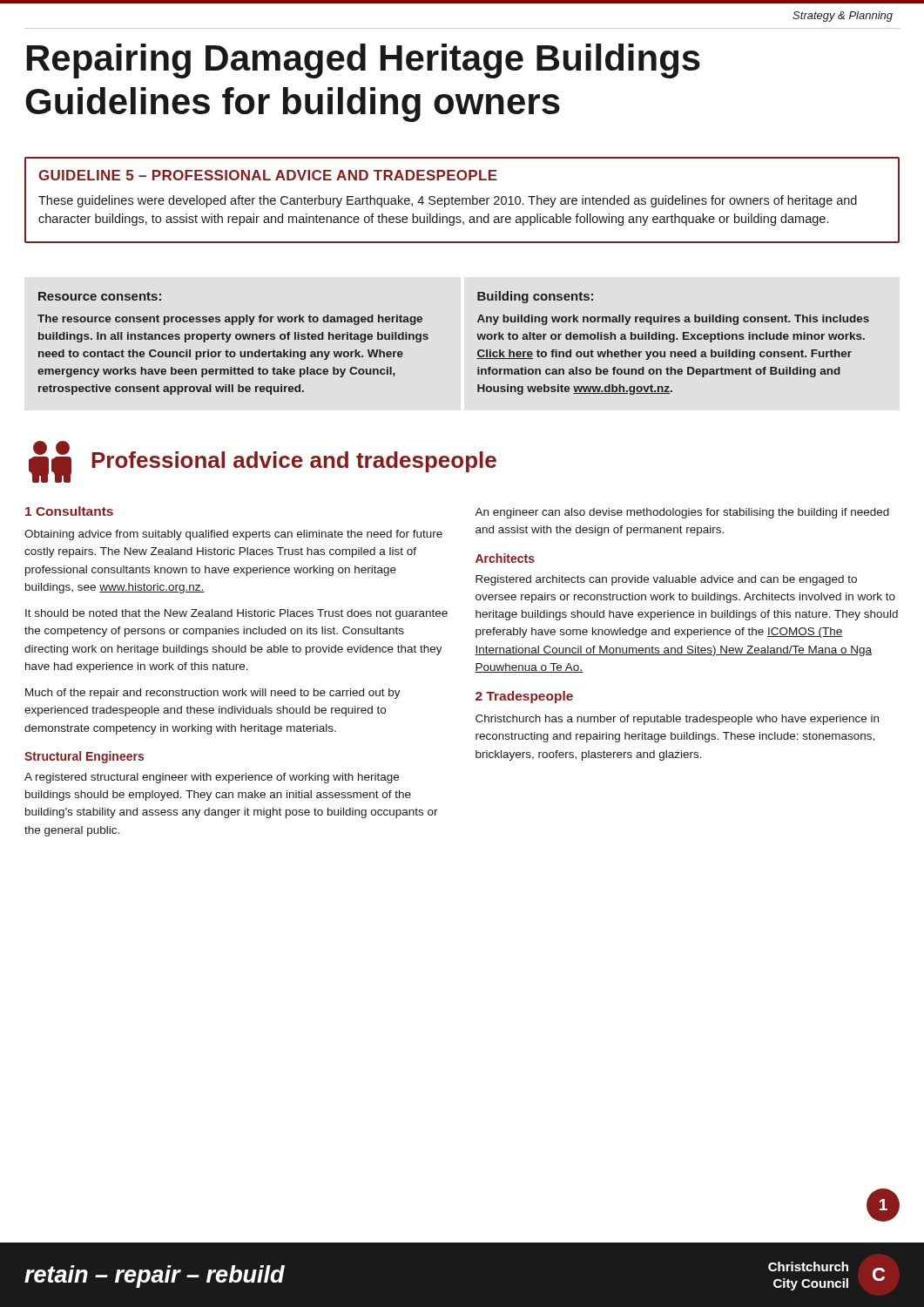Locate the text block containing "Much of the repair and reconstruction work will"
Viewport: 924px width, 1307px height.
(x=212, y=710)
